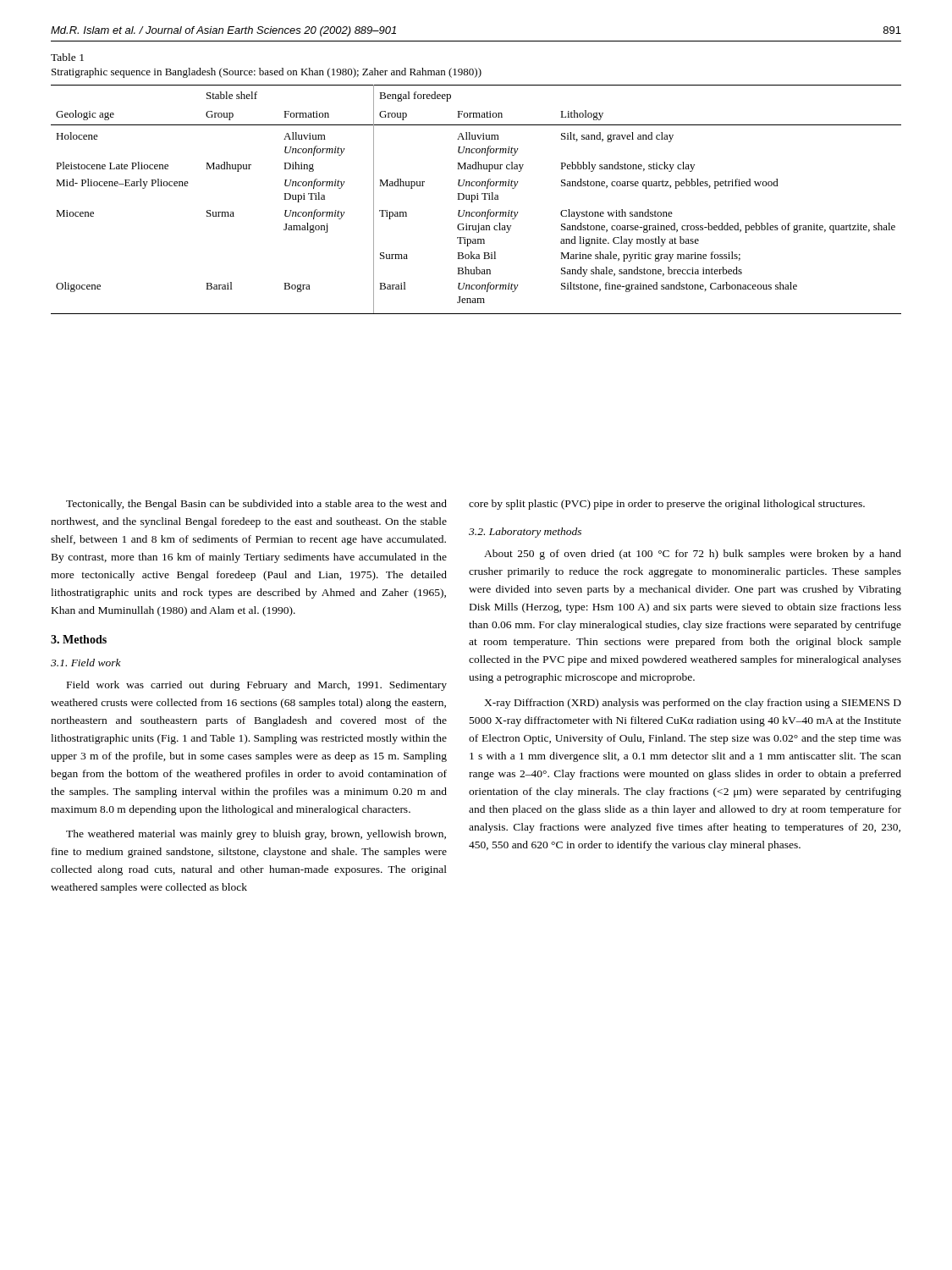Click on the section header containing "3. Methods"
Viewport: 952px width, 1270px height.
click(79, 640)
